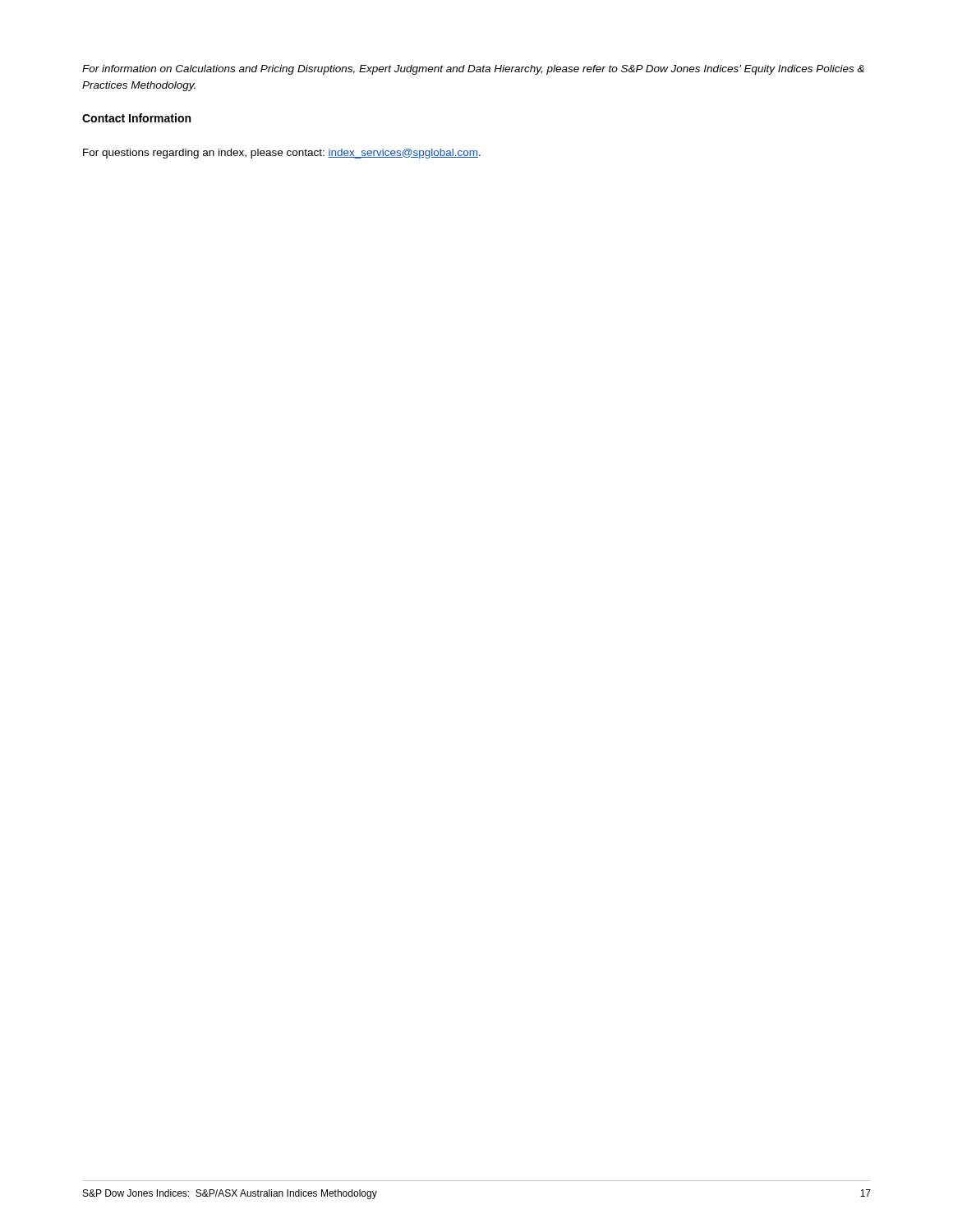This screenshot has height=1232, width=953.
Task: Click the section header
Action: pos(137,118)
